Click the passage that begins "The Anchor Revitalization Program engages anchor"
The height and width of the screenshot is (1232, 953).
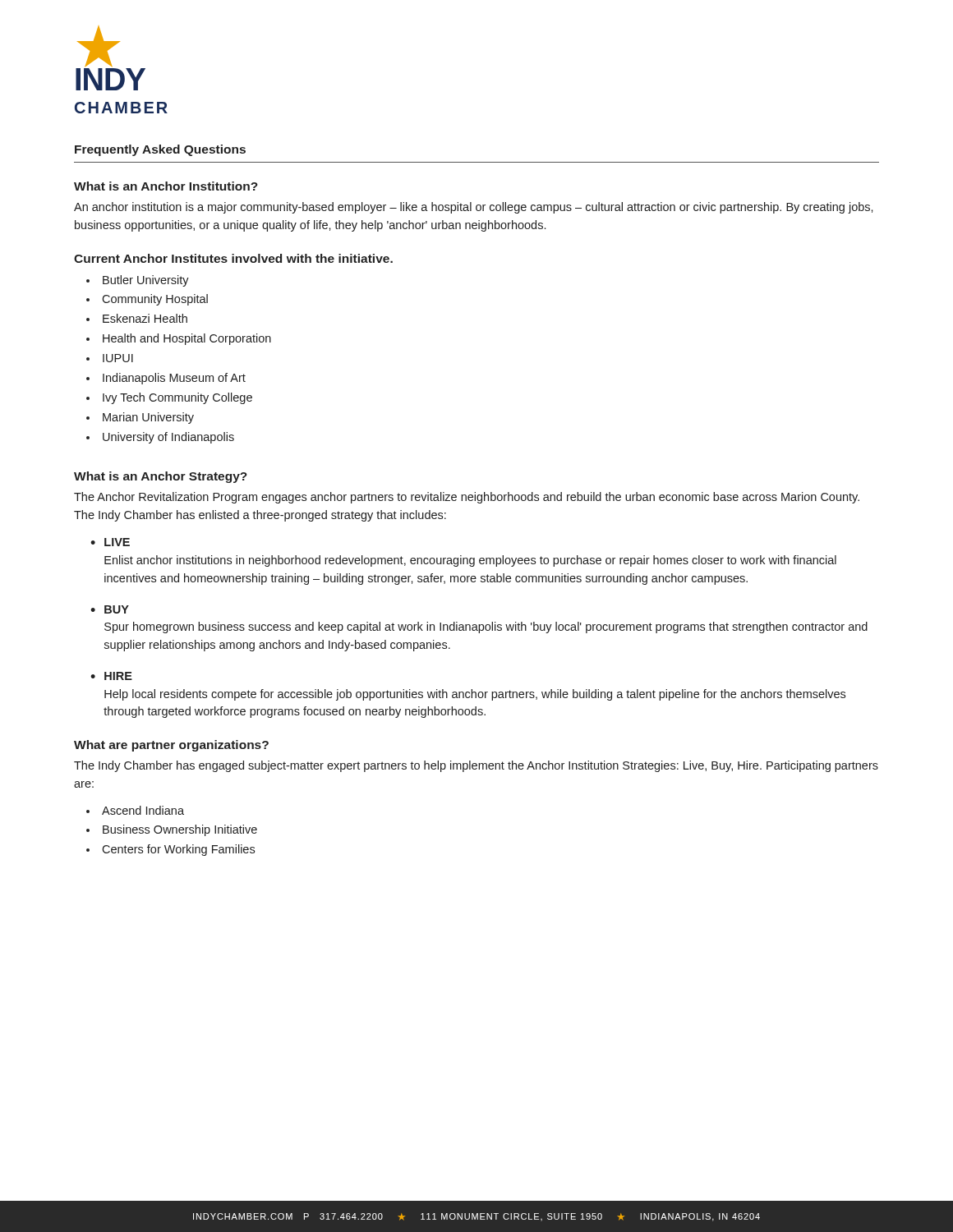pyautogui.click(x=467, y=506)
